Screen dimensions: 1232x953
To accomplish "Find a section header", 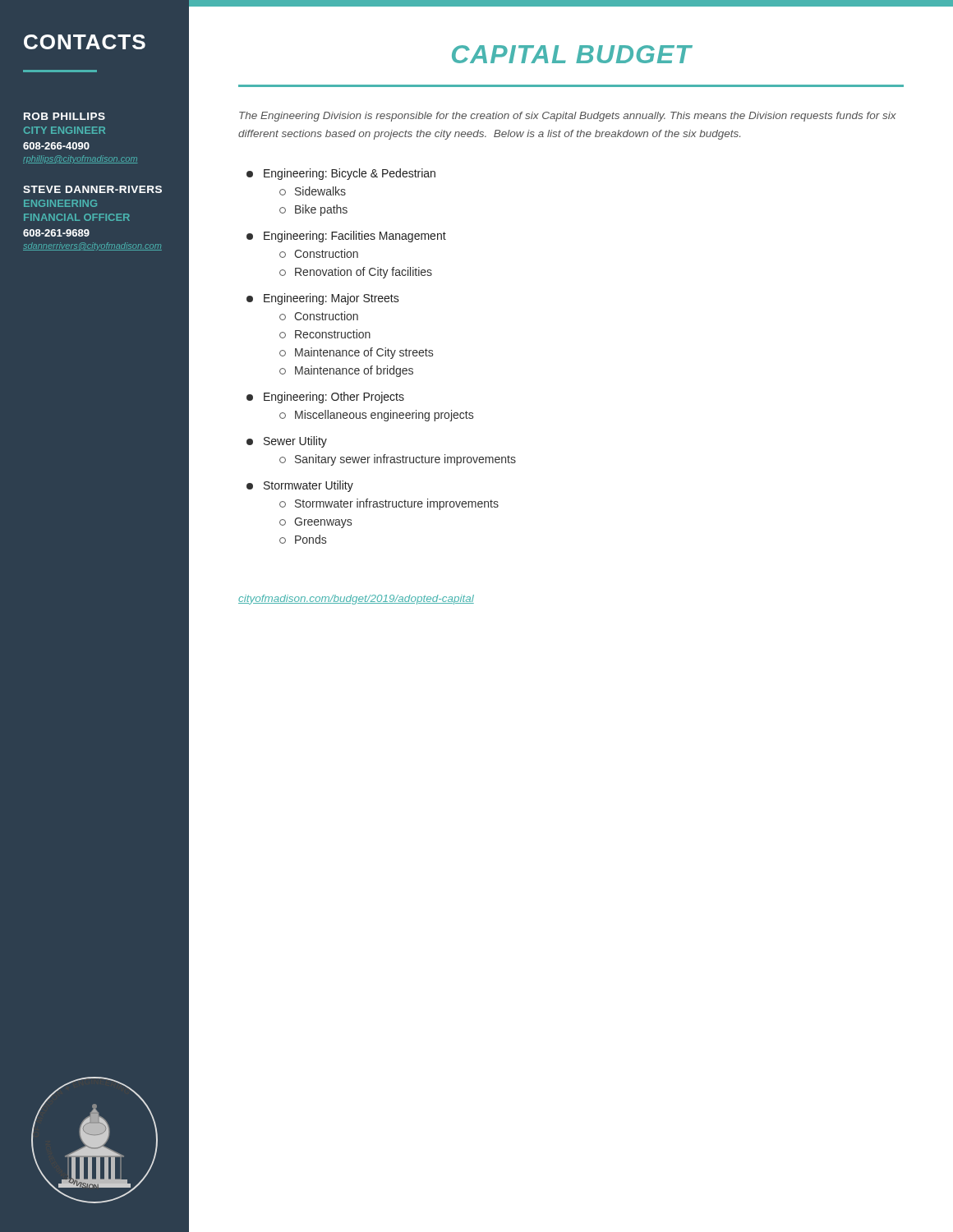I will pos(94,42).
